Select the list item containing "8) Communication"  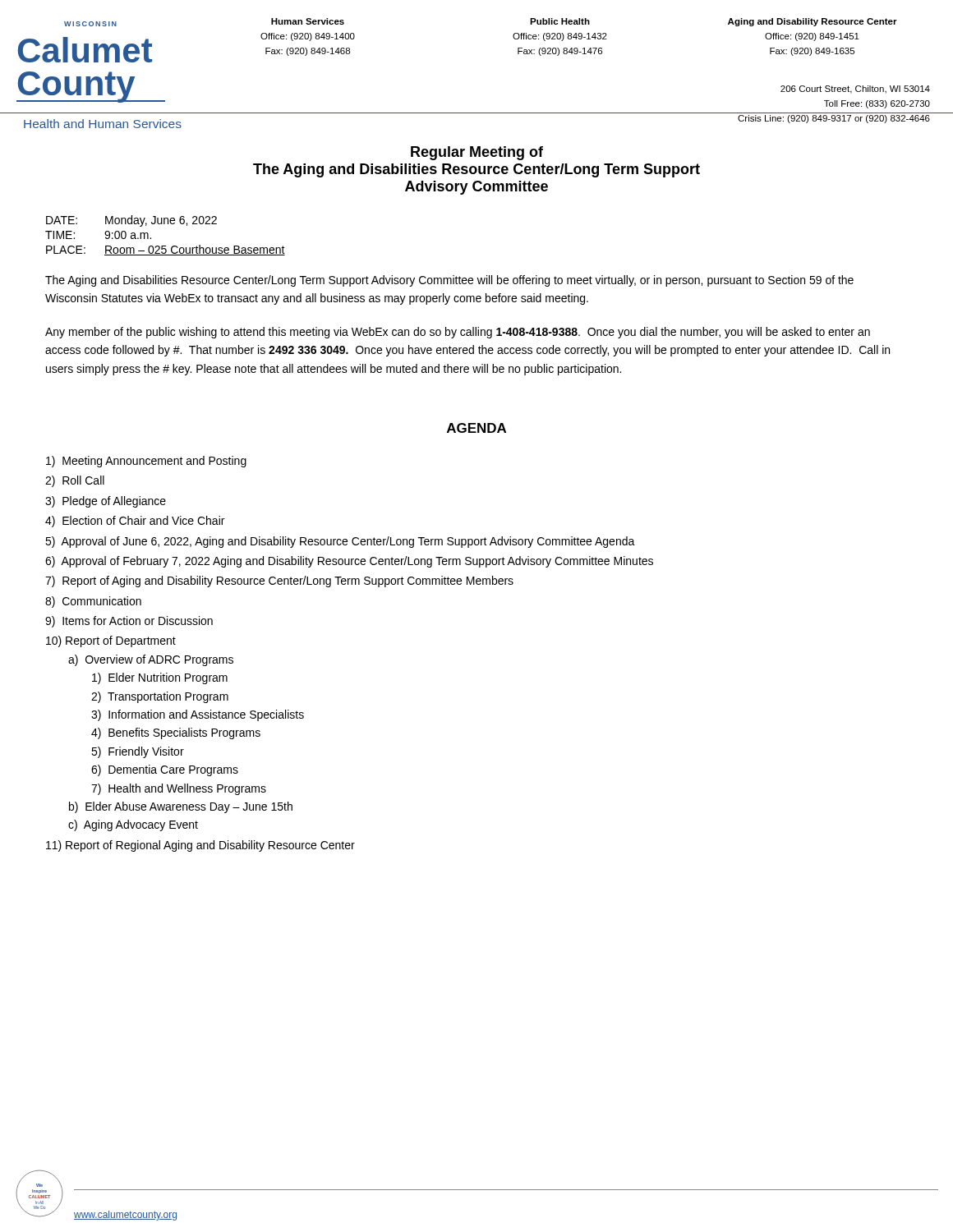click(93, 601)
